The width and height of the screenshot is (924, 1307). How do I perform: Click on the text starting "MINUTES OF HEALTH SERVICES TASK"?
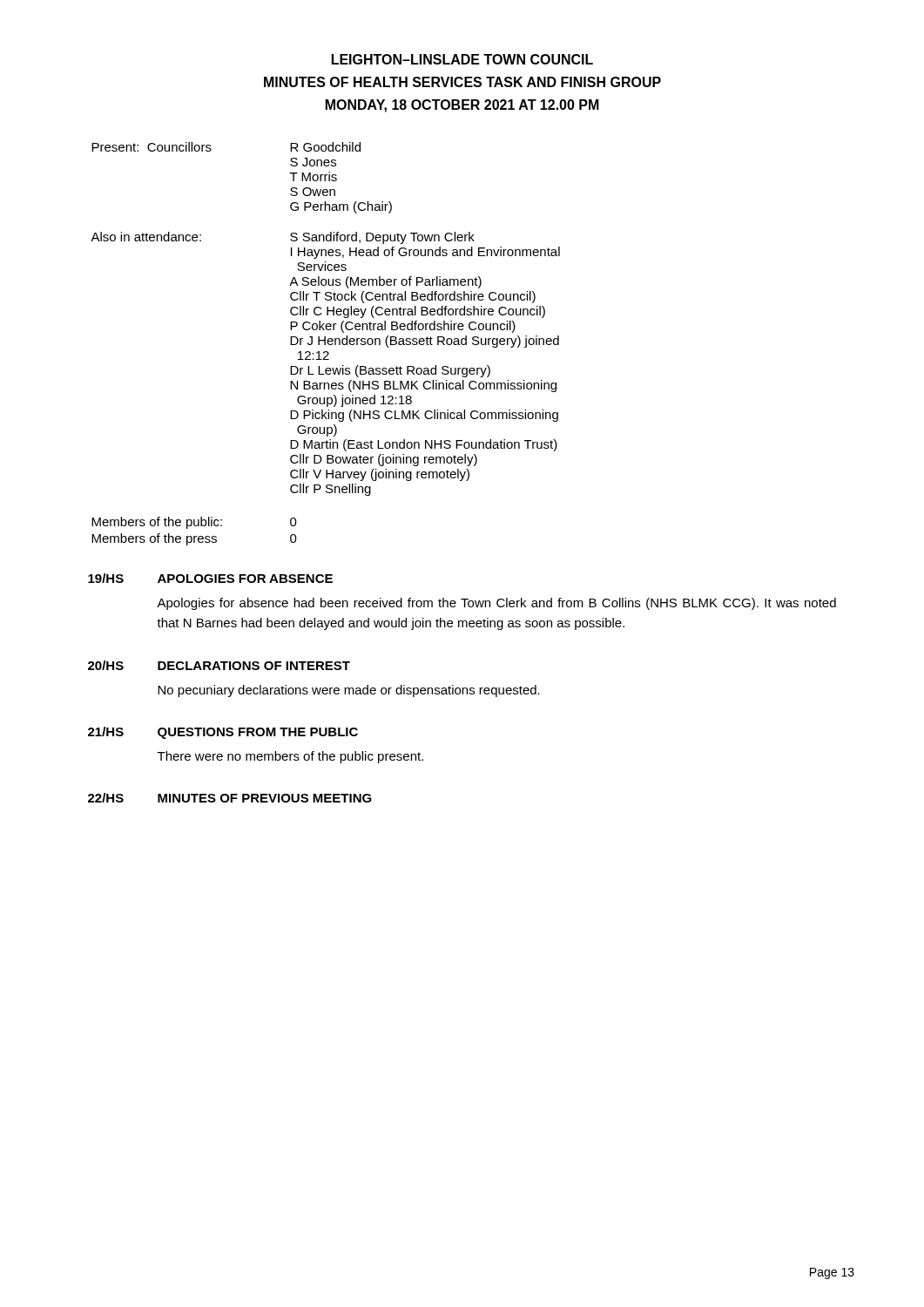(x=462, y=82)
